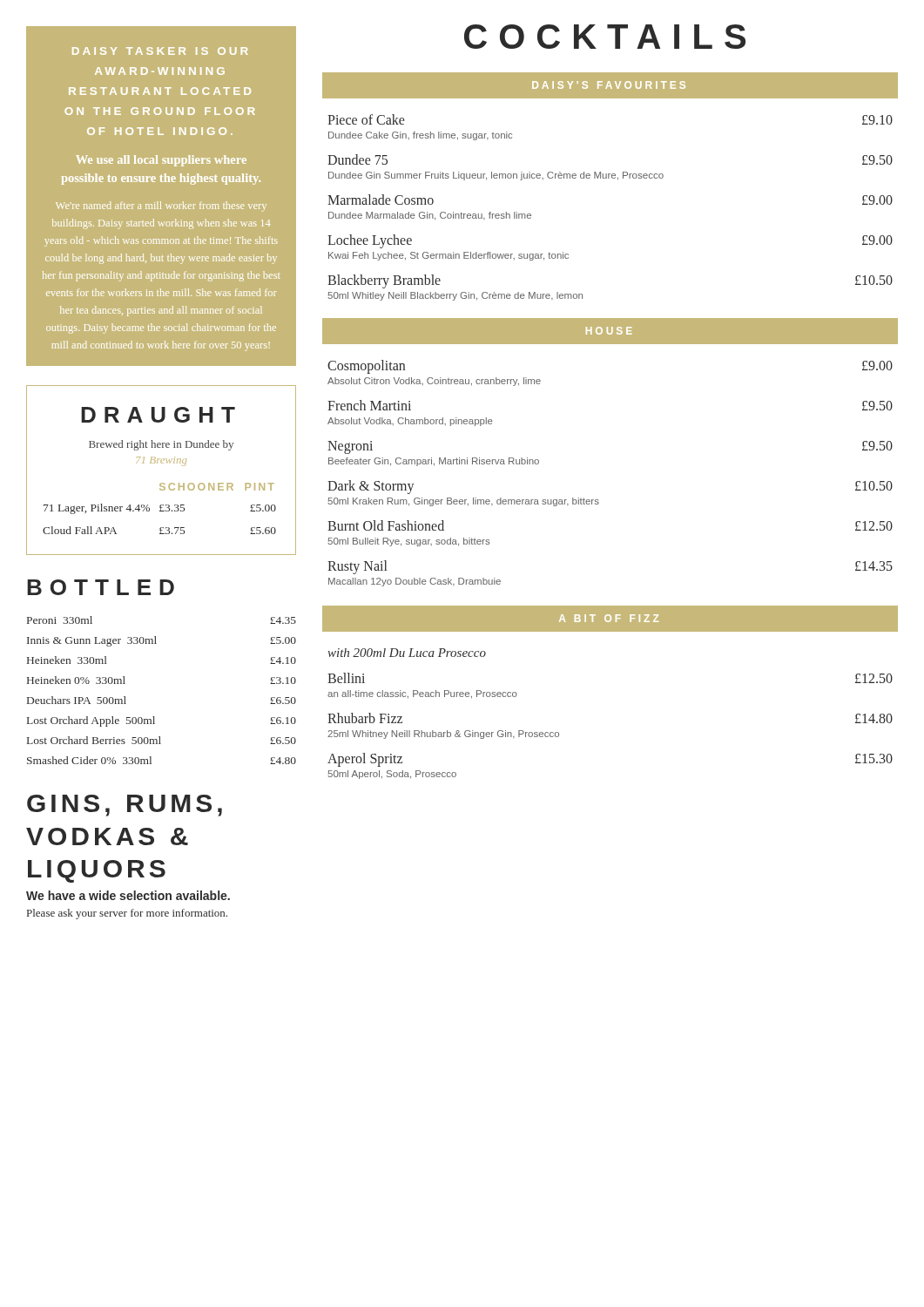The width and height of the screenshot is (924, 1307).
Task: Find the element starting "Lost Orchard Berries 500ml£6.50"
Action: click(161, 741)
